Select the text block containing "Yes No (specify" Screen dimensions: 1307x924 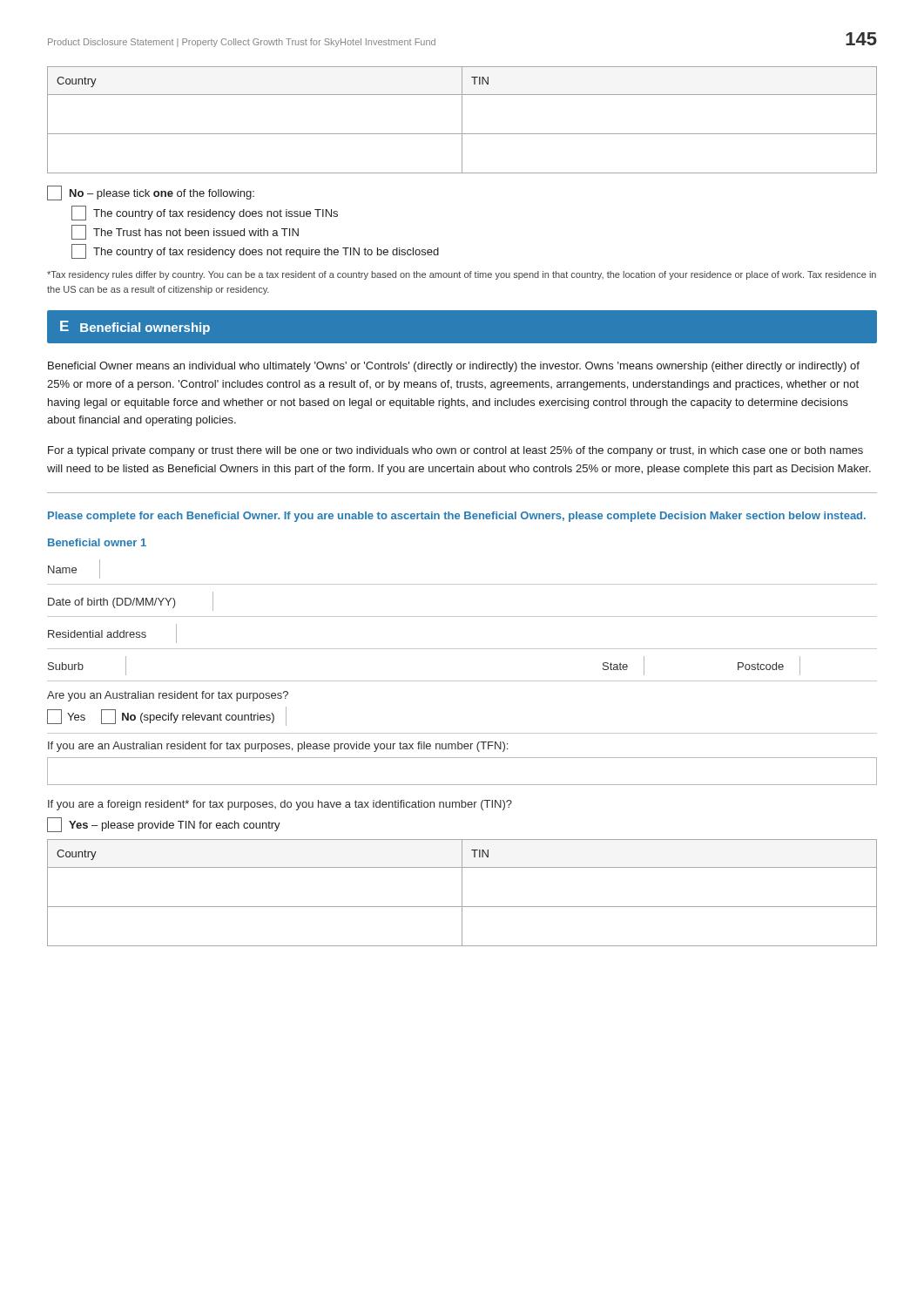point(167,716)
